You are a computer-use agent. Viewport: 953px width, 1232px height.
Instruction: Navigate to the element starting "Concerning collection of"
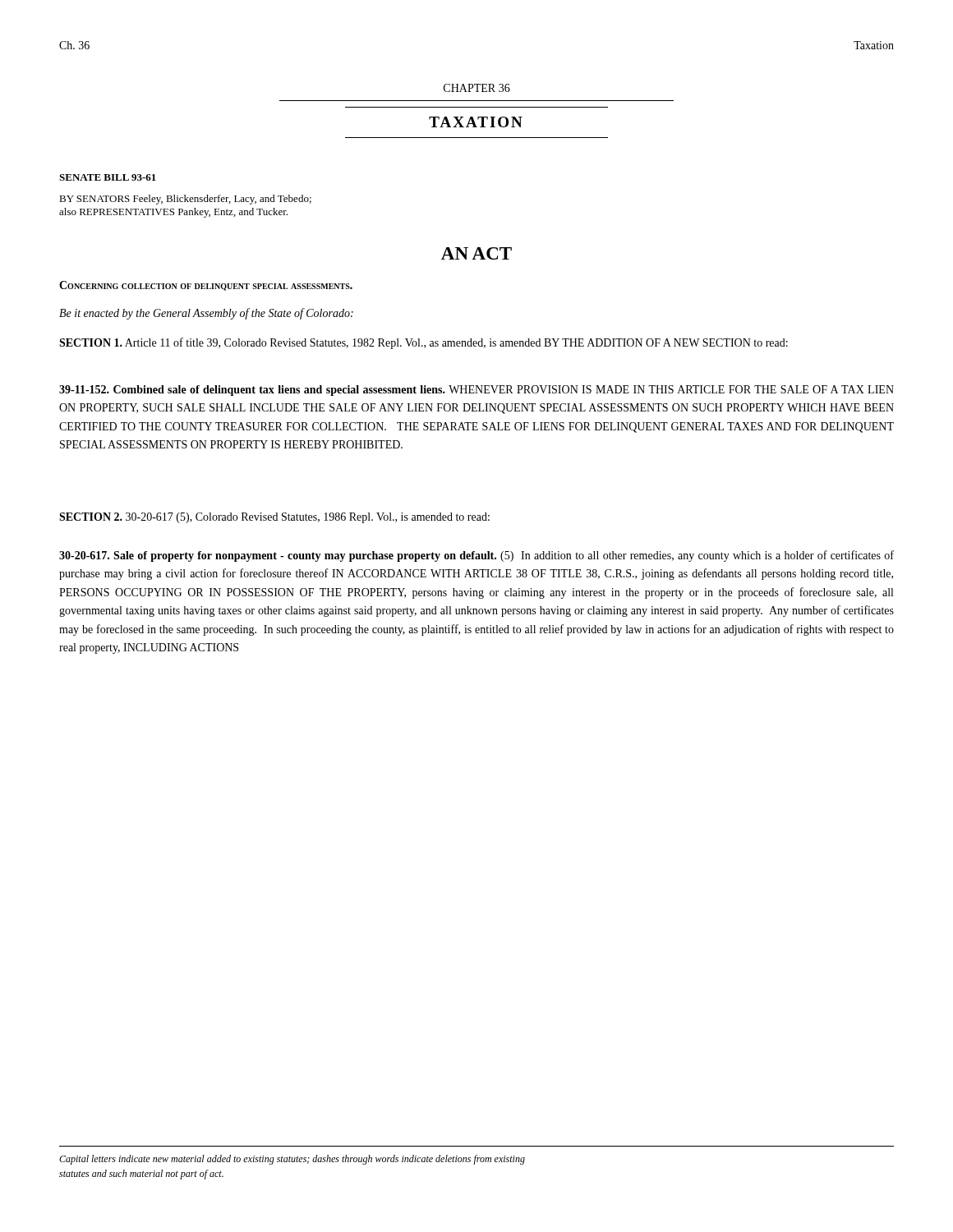pos(206,285)
